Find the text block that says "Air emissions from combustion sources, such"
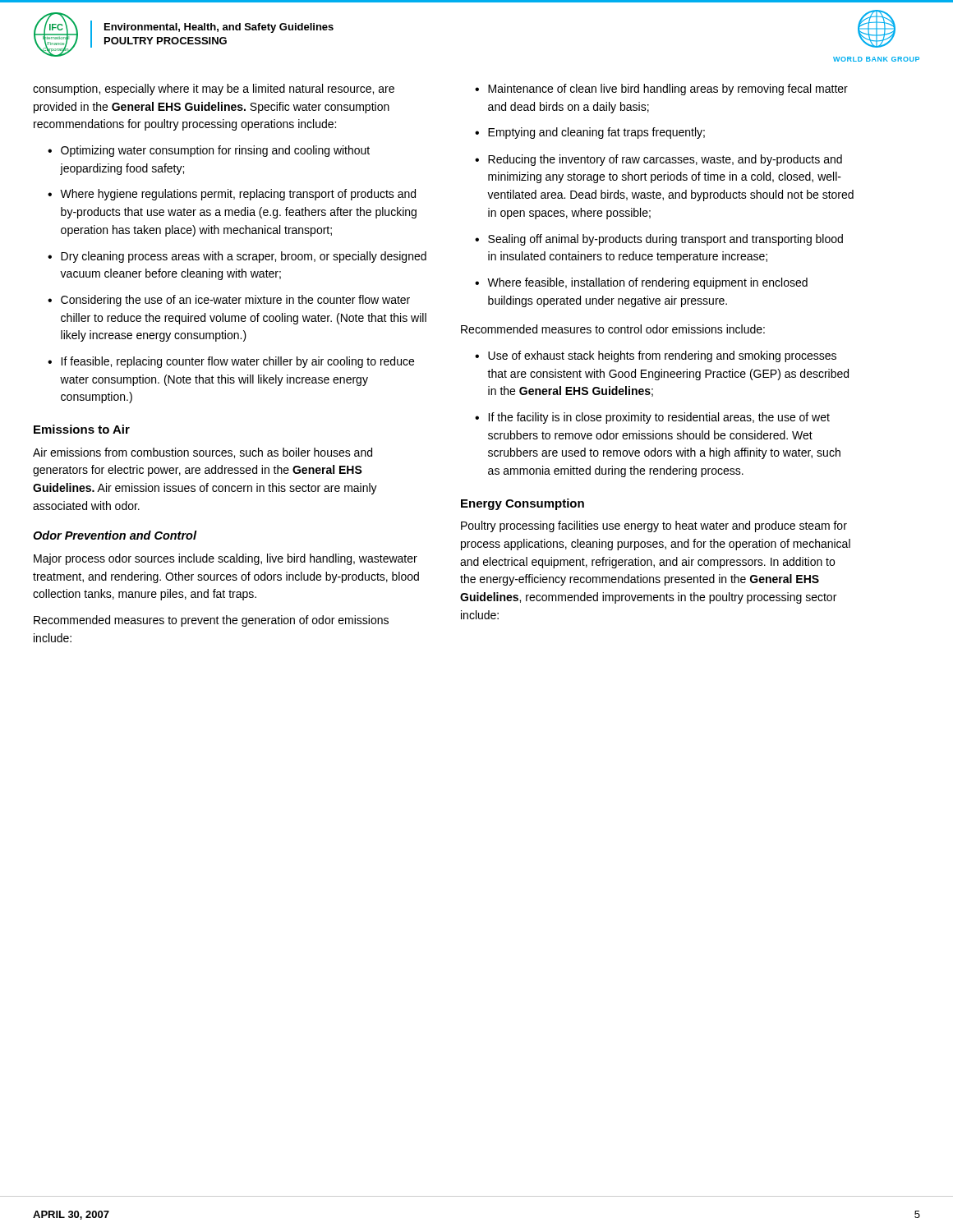The width and height of the screenshot is (953, 1232). (205, 479)
